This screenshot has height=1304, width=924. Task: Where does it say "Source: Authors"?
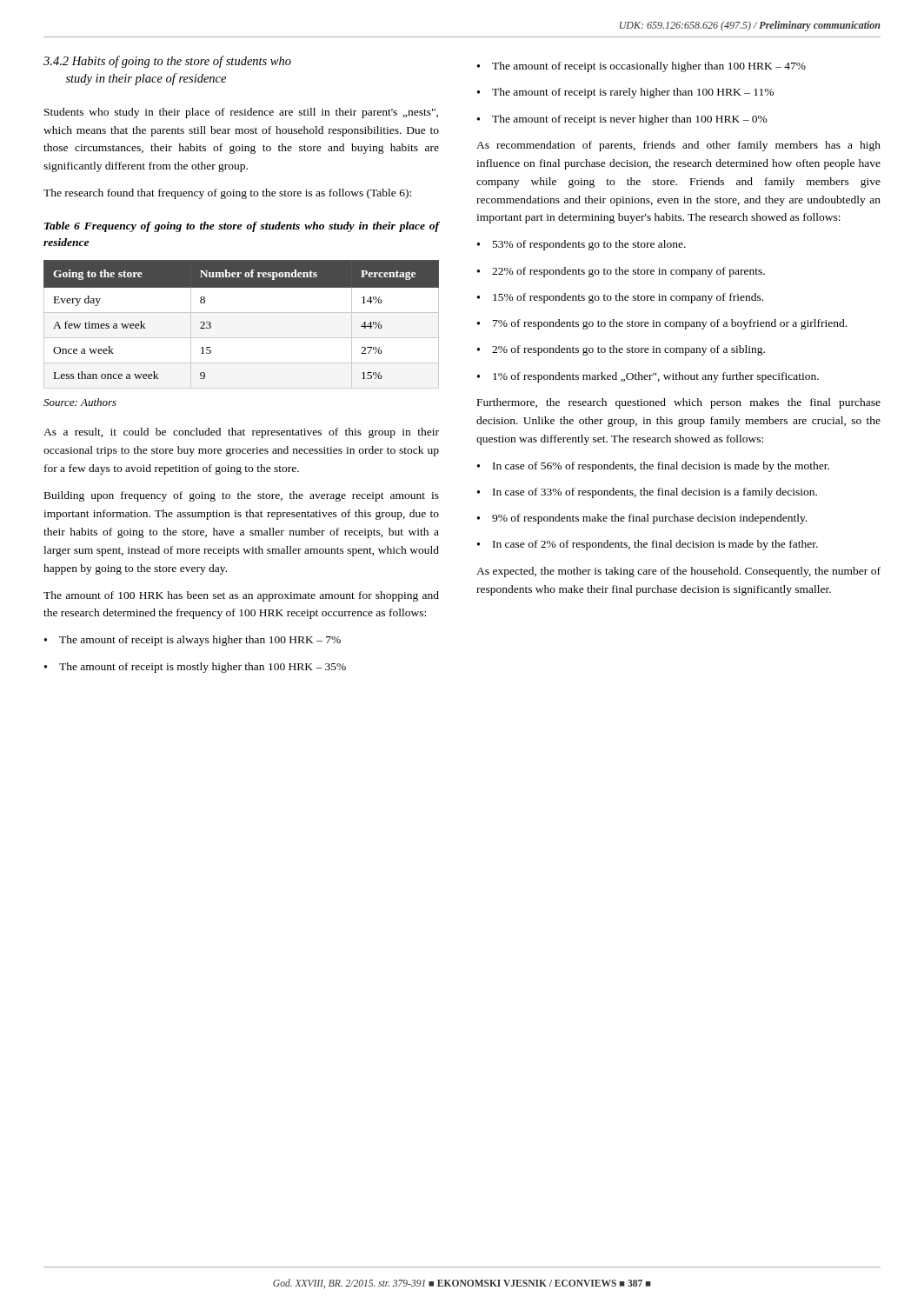(80, 402)
